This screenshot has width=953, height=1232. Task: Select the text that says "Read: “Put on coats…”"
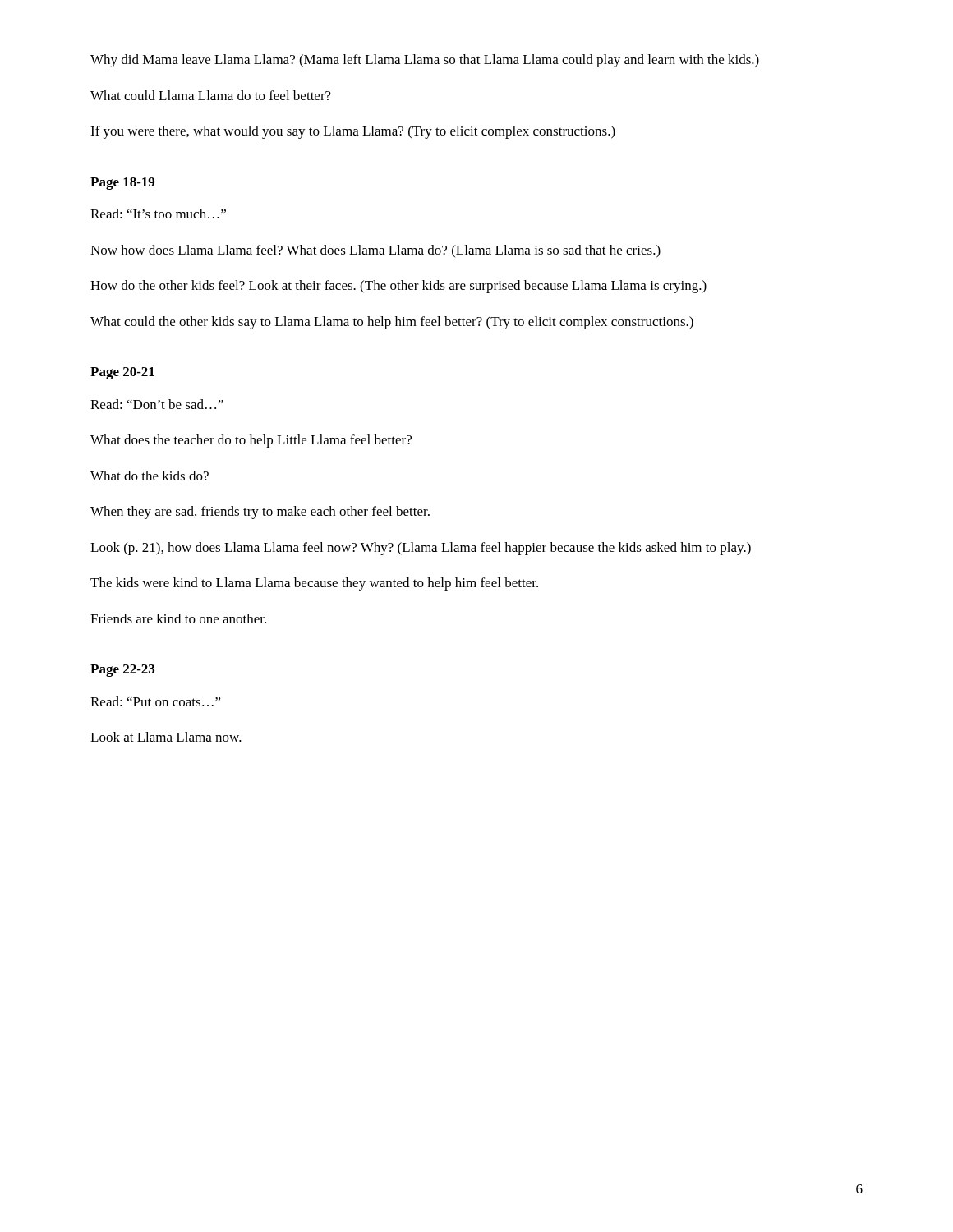(156, 701)
